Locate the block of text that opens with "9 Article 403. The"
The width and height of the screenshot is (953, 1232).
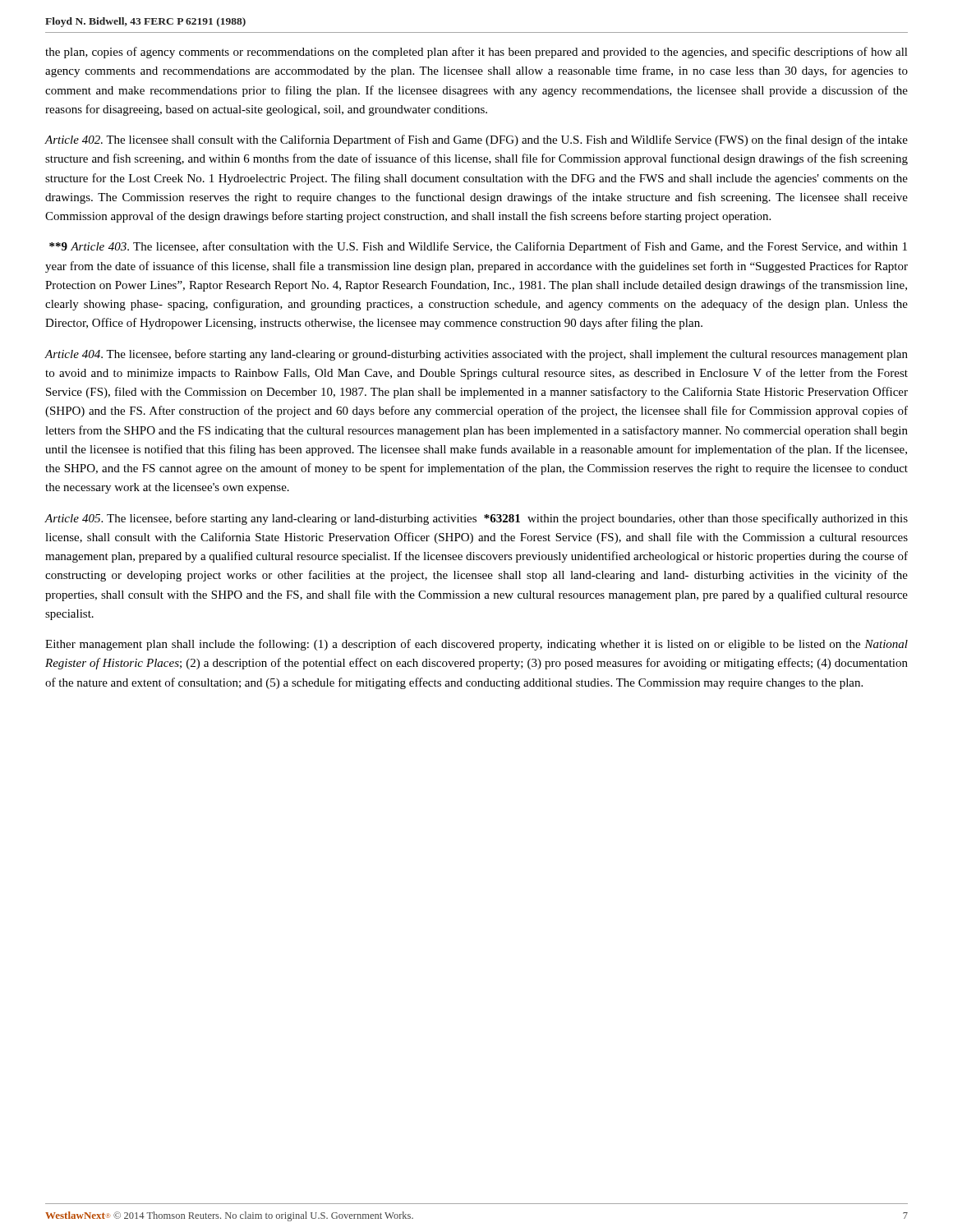point(476,285)
